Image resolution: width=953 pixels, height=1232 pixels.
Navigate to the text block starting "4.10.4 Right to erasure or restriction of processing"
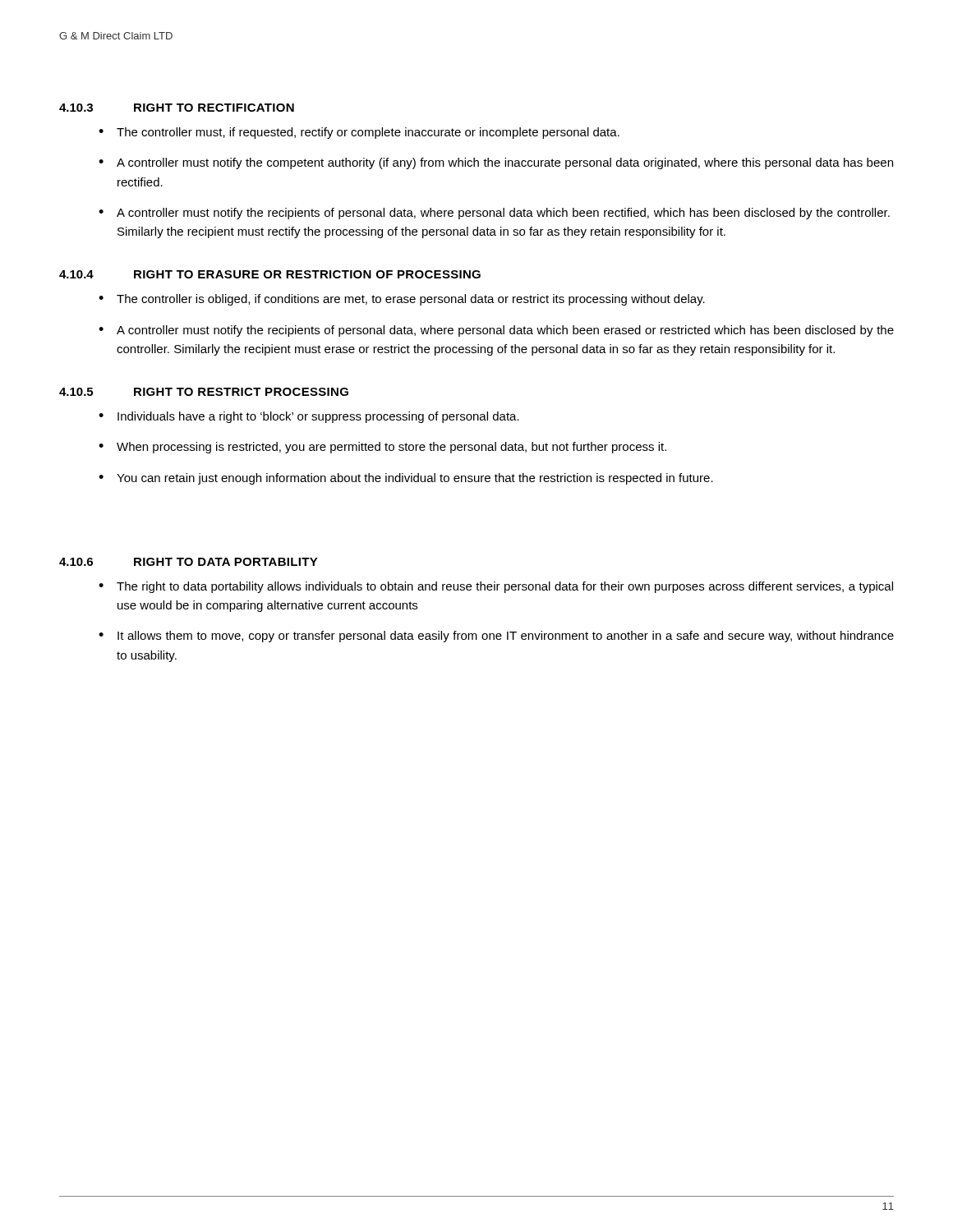pos(270,274)
